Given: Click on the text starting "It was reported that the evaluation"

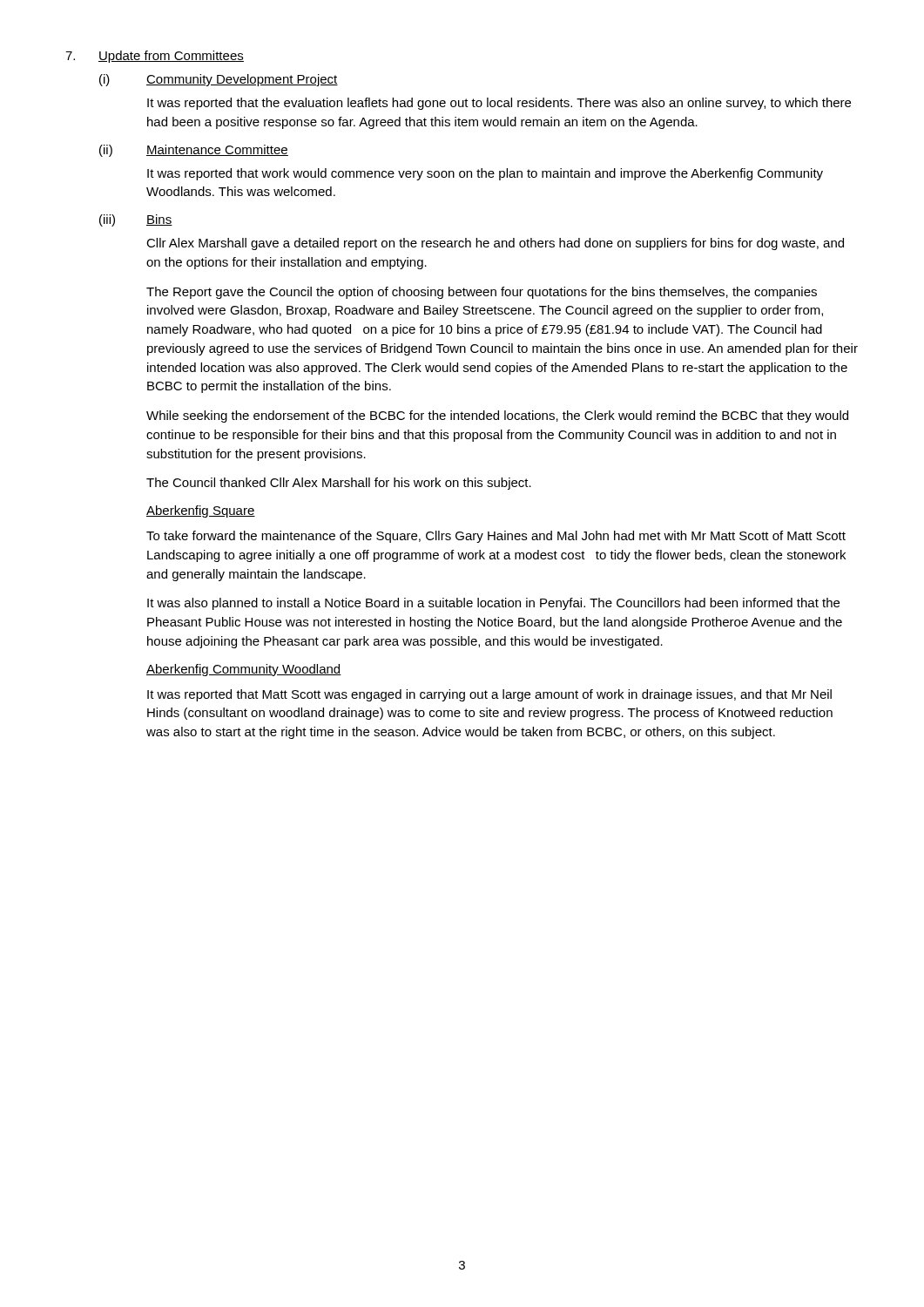Looking at the screenshot, I should (499, 112).
